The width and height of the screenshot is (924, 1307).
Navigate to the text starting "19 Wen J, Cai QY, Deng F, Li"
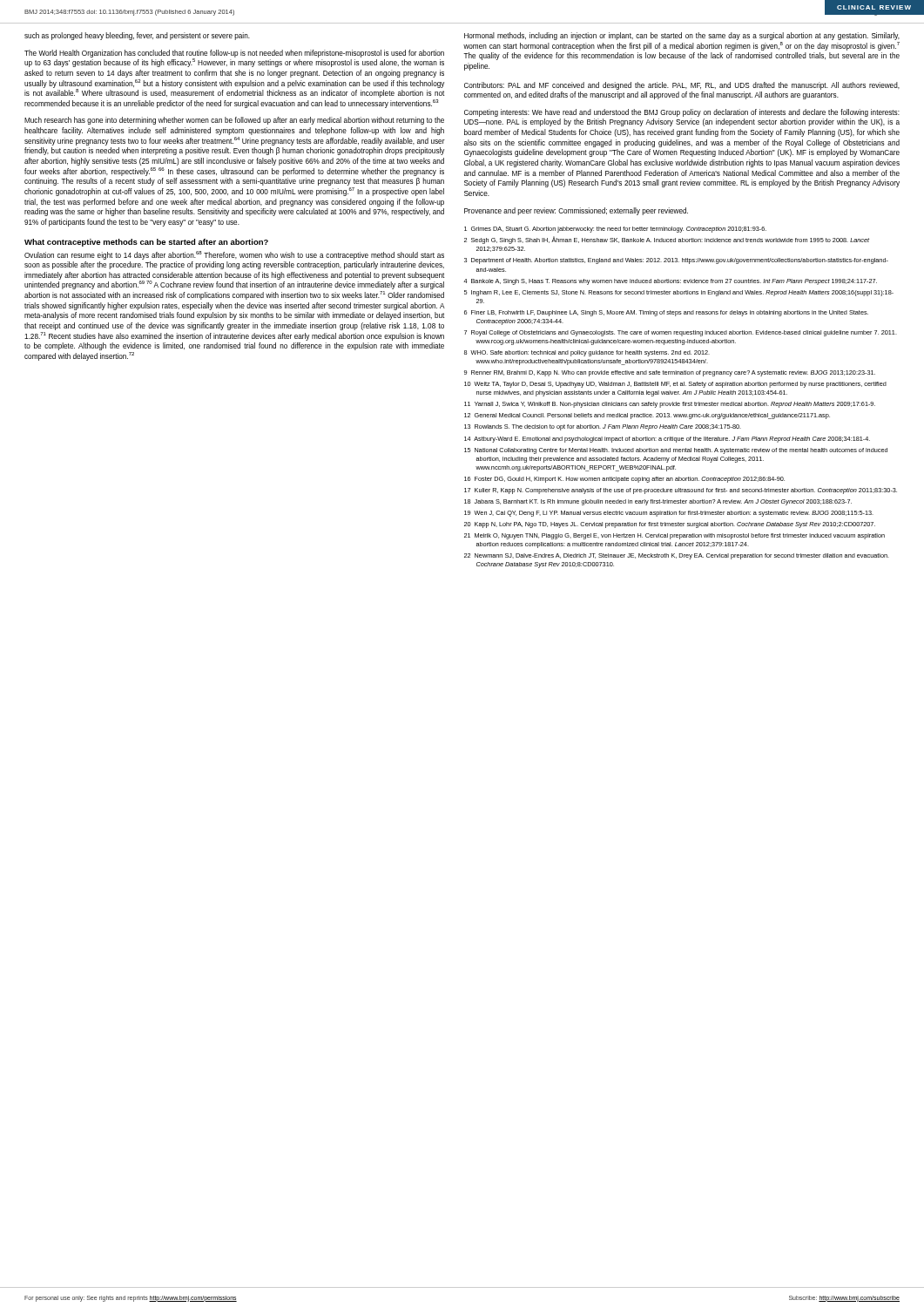(x=669, y=513)
